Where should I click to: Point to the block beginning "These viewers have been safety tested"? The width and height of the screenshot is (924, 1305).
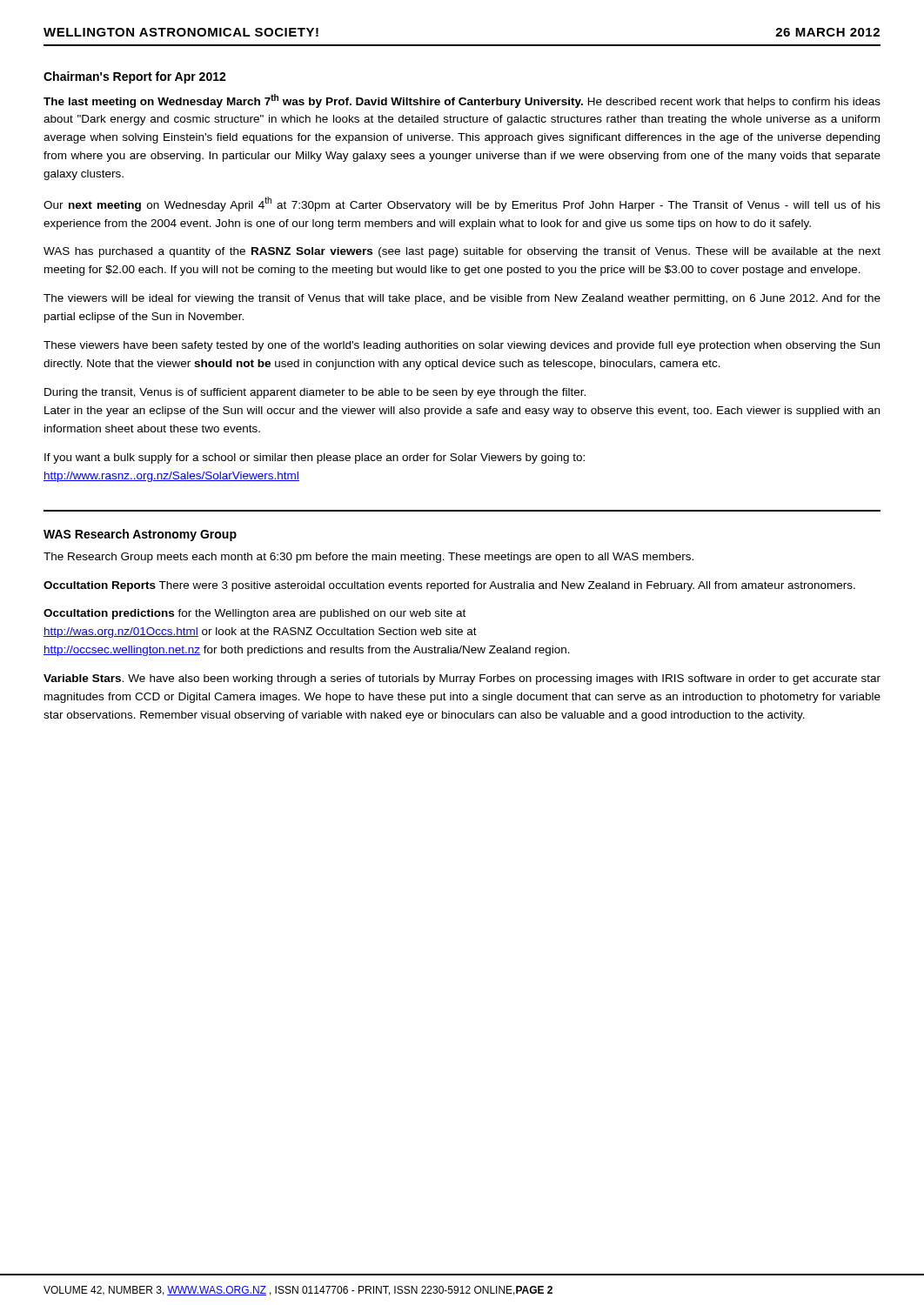[462, 354]
